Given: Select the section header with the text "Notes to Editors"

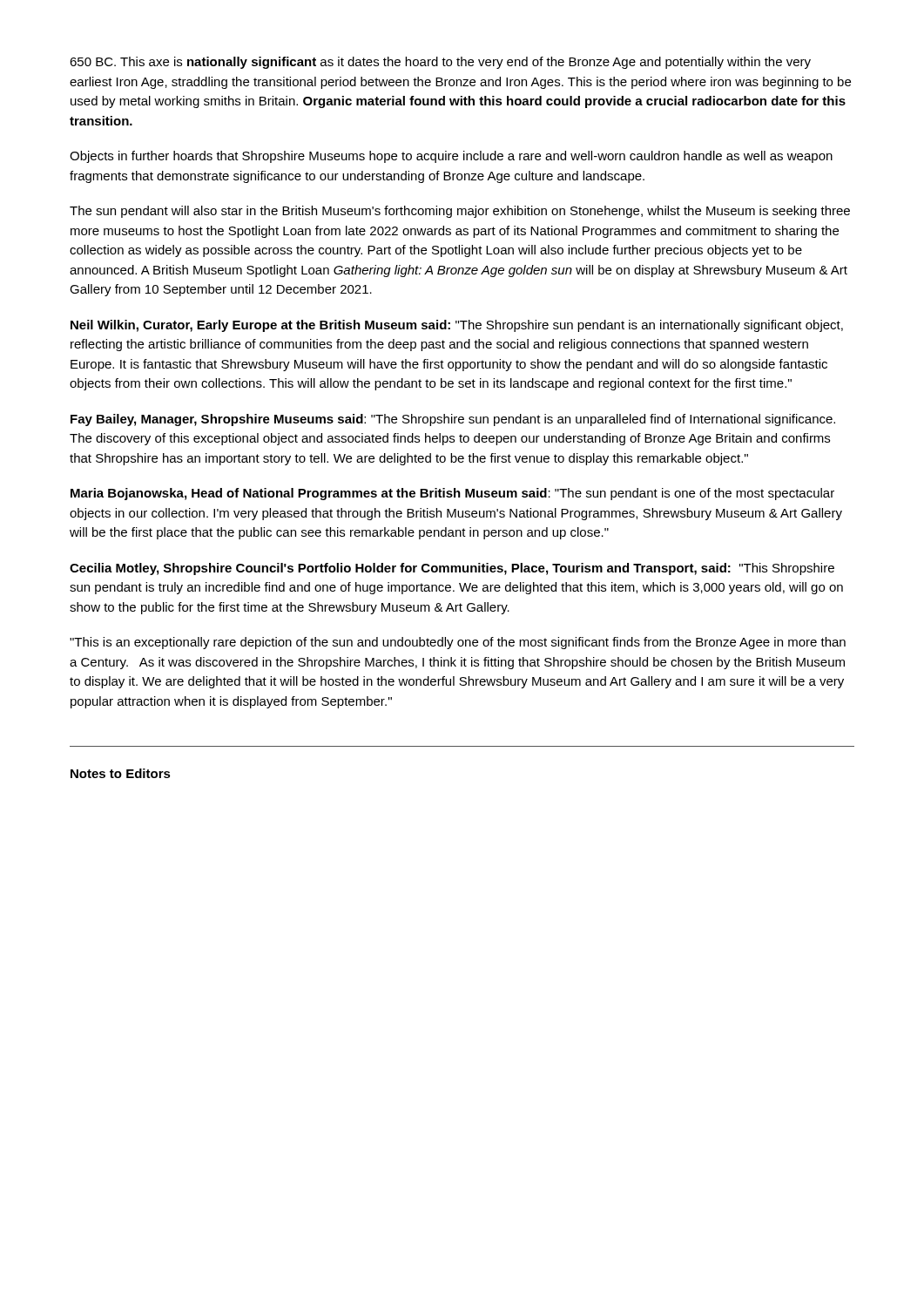Looking at the screenshot, I should [x=120, y=773].
